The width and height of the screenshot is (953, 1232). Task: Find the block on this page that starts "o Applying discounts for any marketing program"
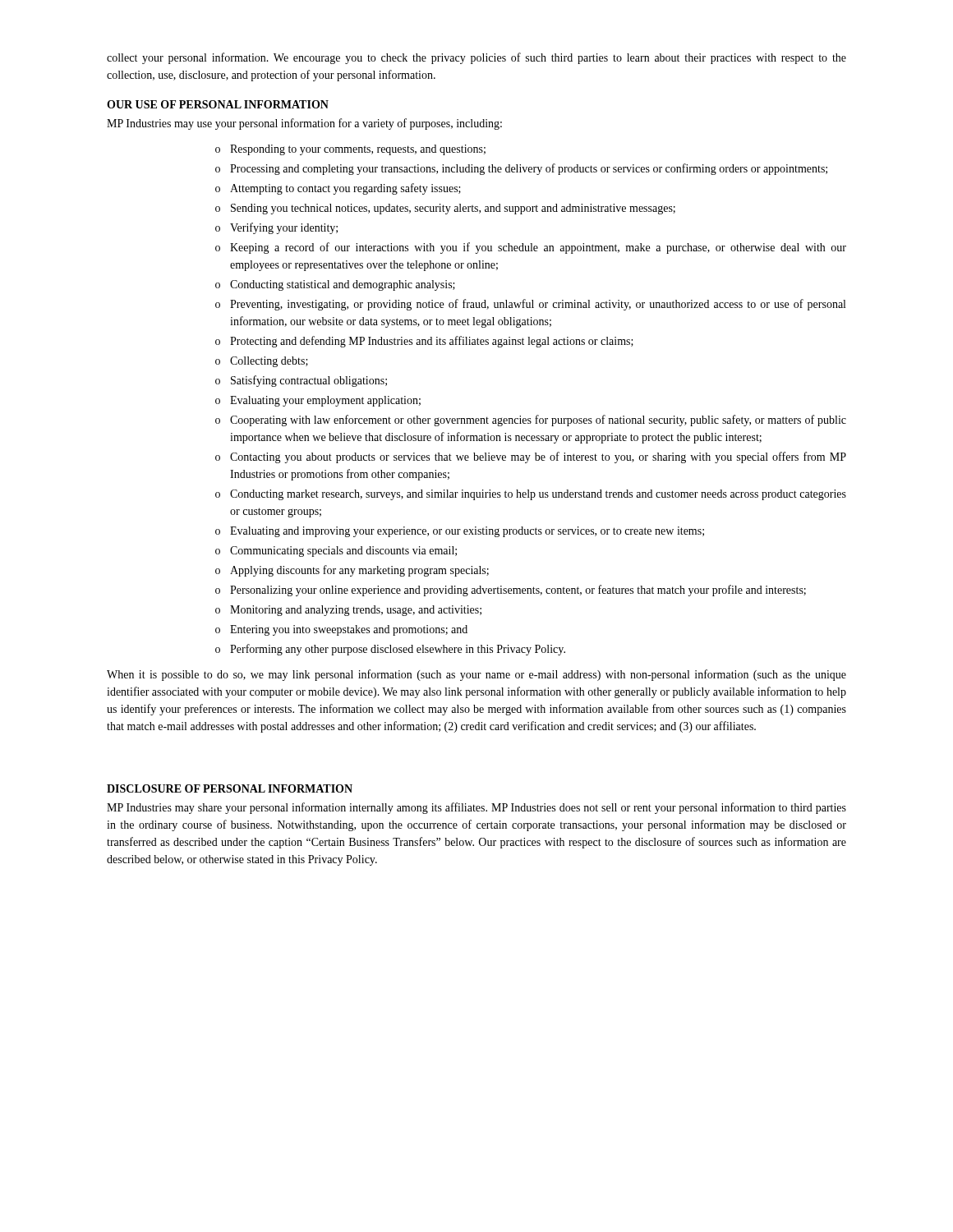[352, 571]
